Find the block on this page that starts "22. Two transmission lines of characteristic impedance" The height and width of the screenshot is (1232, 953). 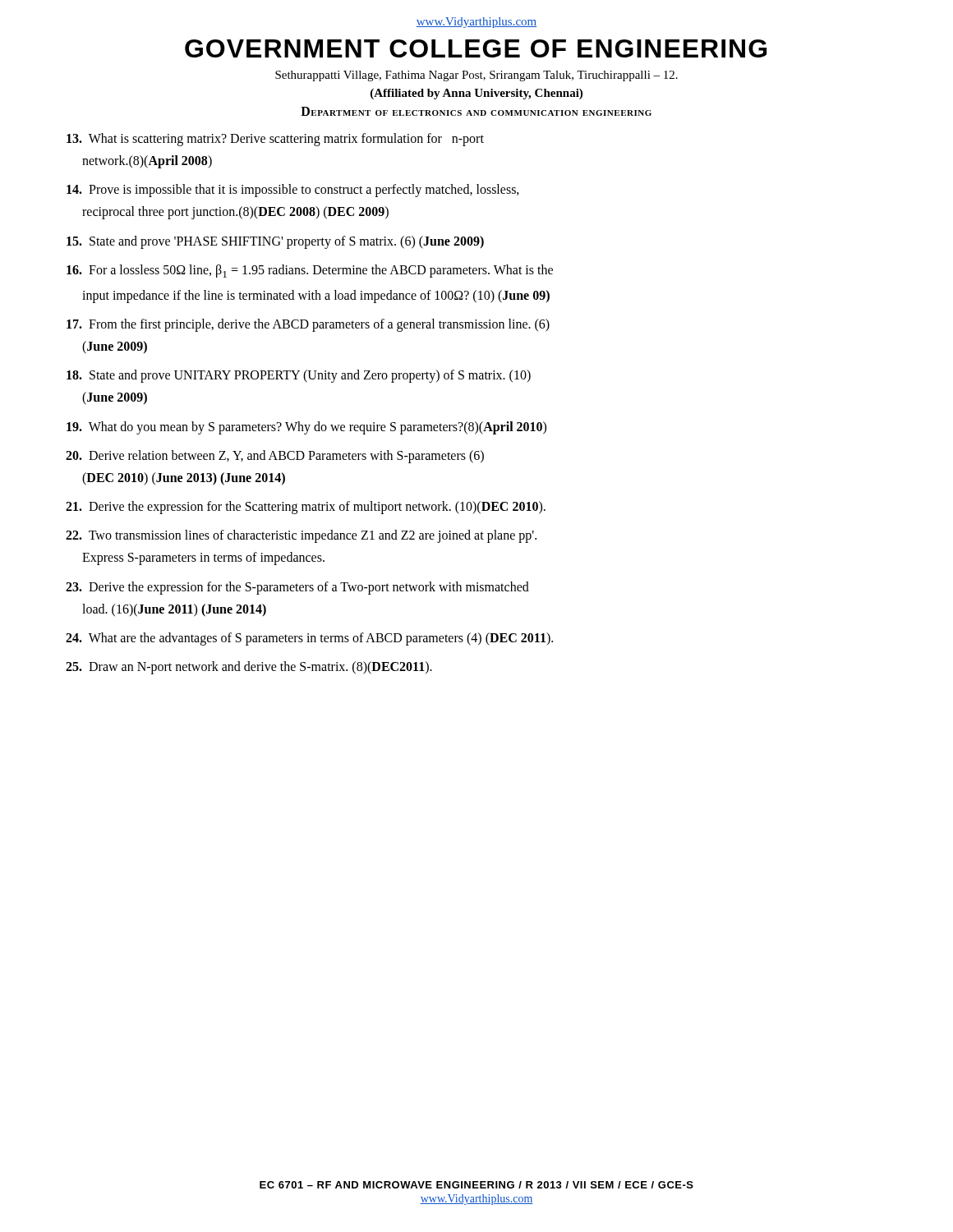point(302,546)
